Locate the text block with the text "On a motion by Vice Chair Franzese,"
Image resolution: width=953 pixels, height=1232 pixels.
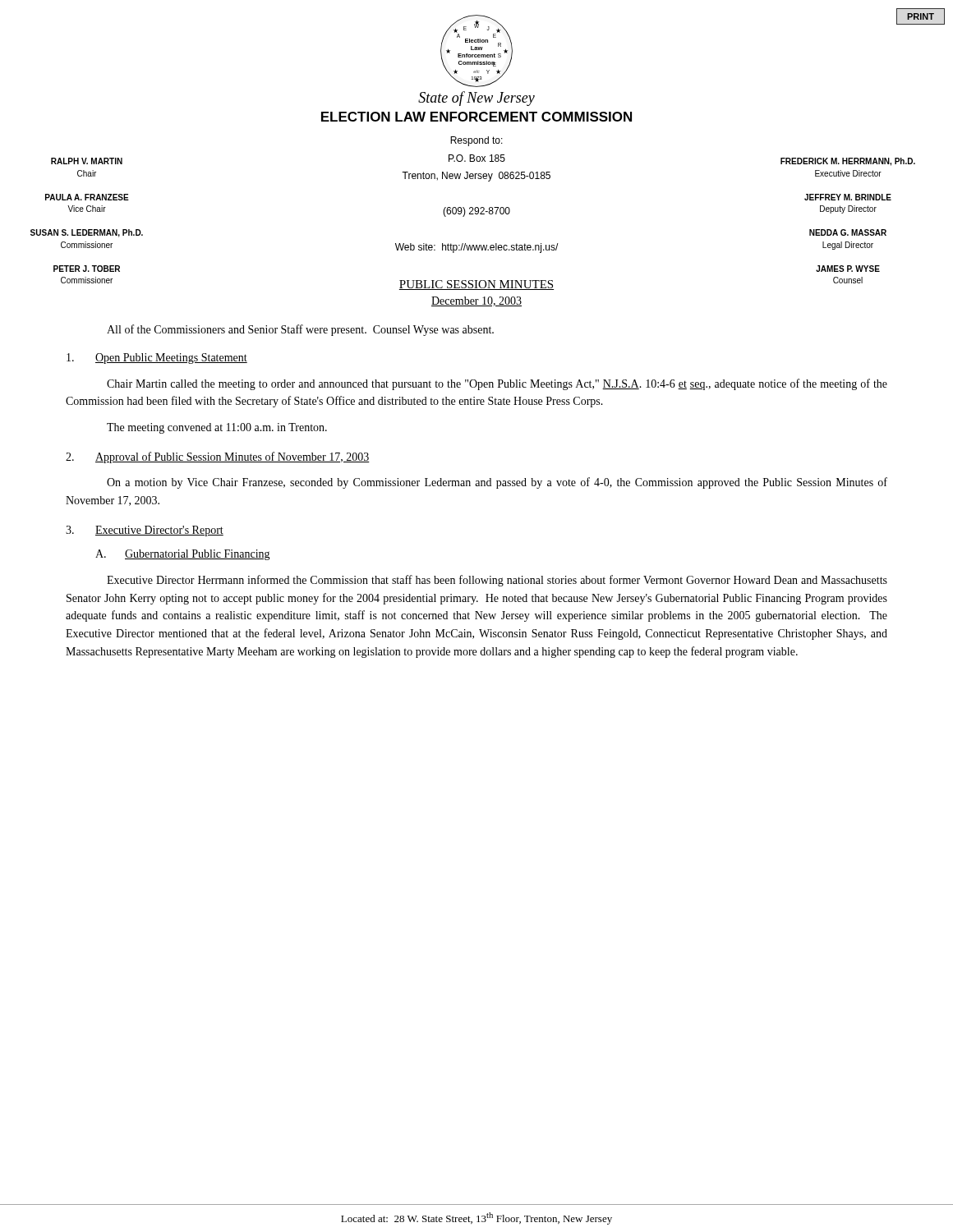click(x=476, y=492)
